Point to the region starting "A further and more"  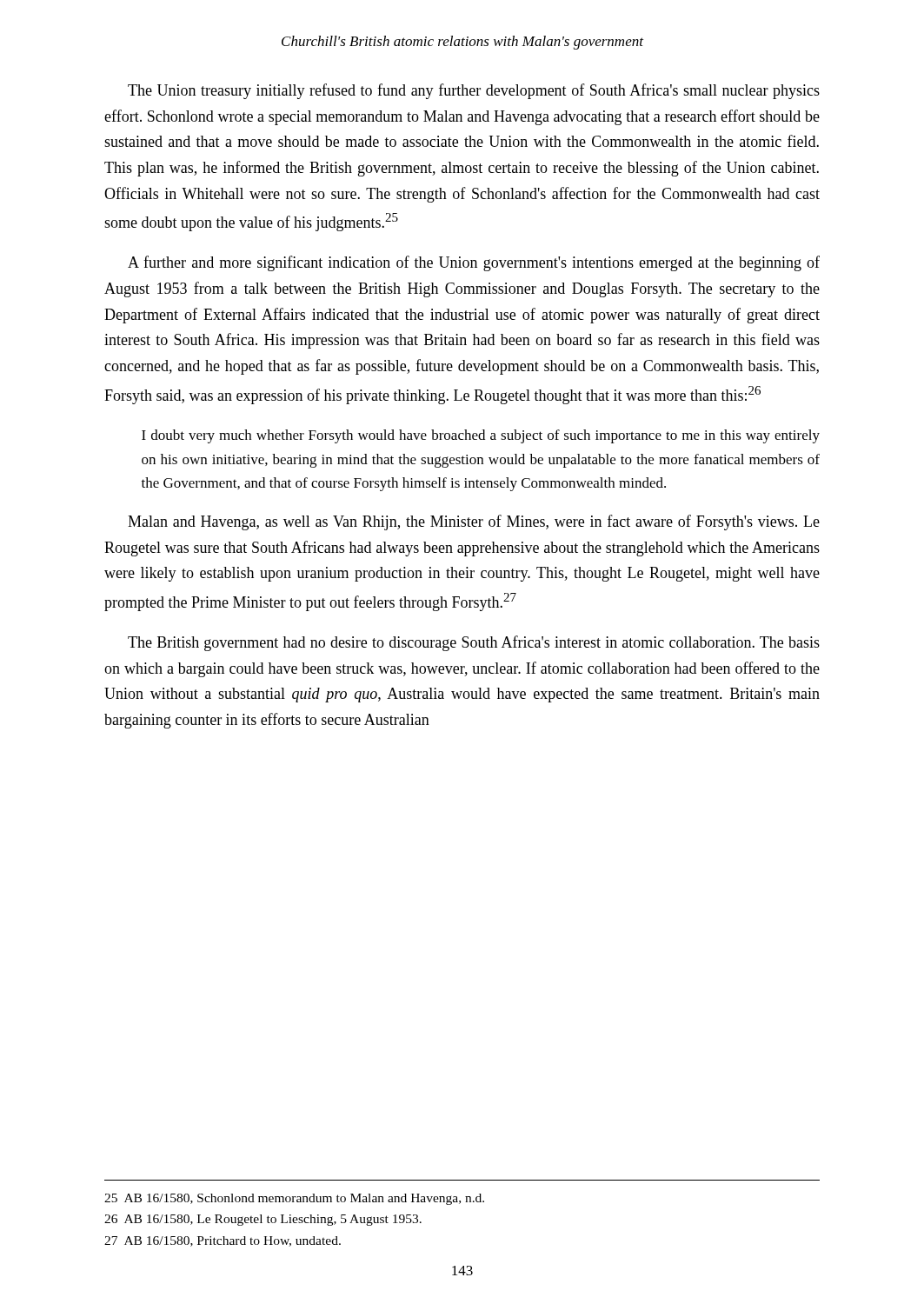pos(462,330)
